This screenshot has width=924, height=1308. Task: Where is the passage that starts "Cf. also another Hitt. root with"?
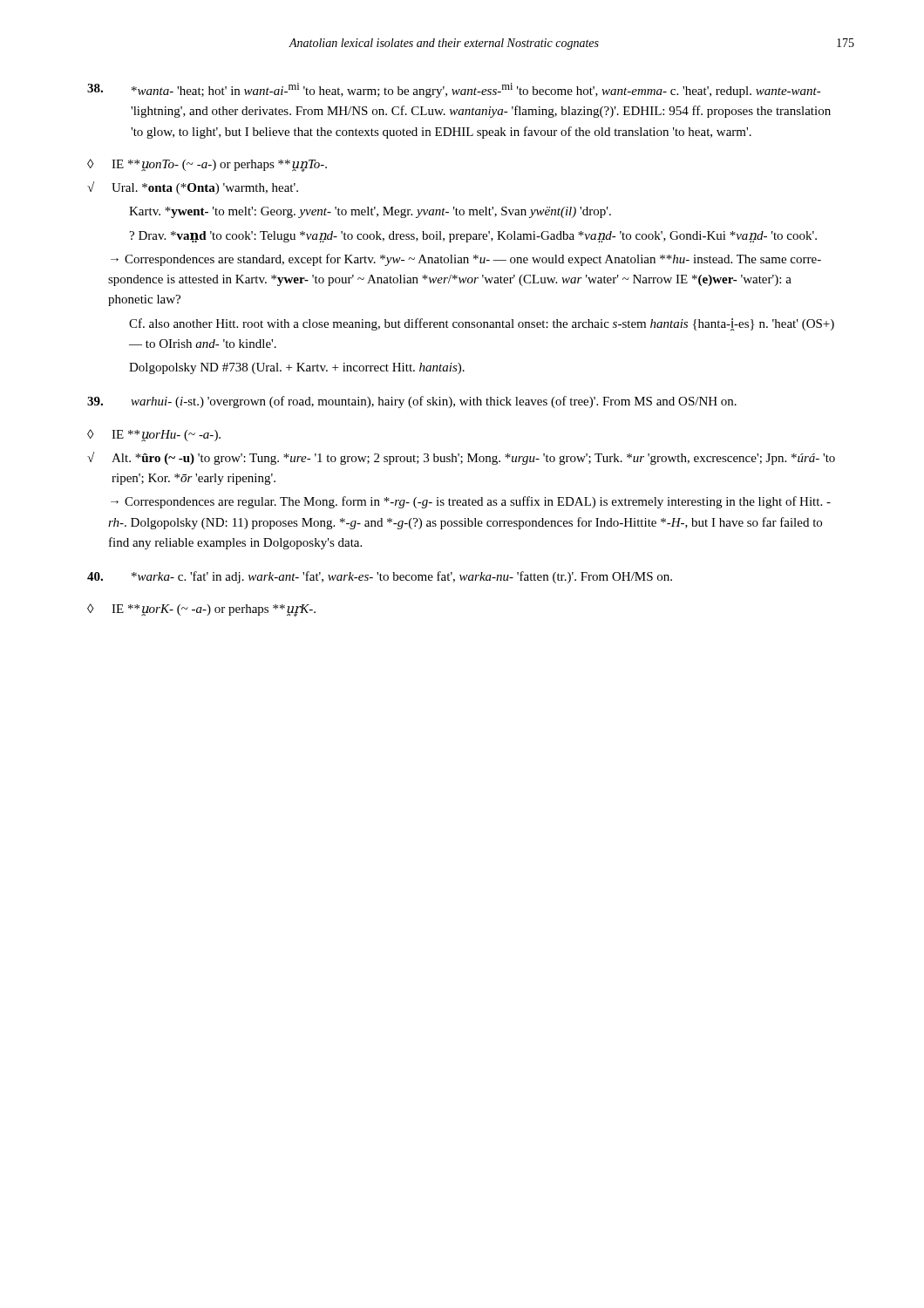[482, 333]
